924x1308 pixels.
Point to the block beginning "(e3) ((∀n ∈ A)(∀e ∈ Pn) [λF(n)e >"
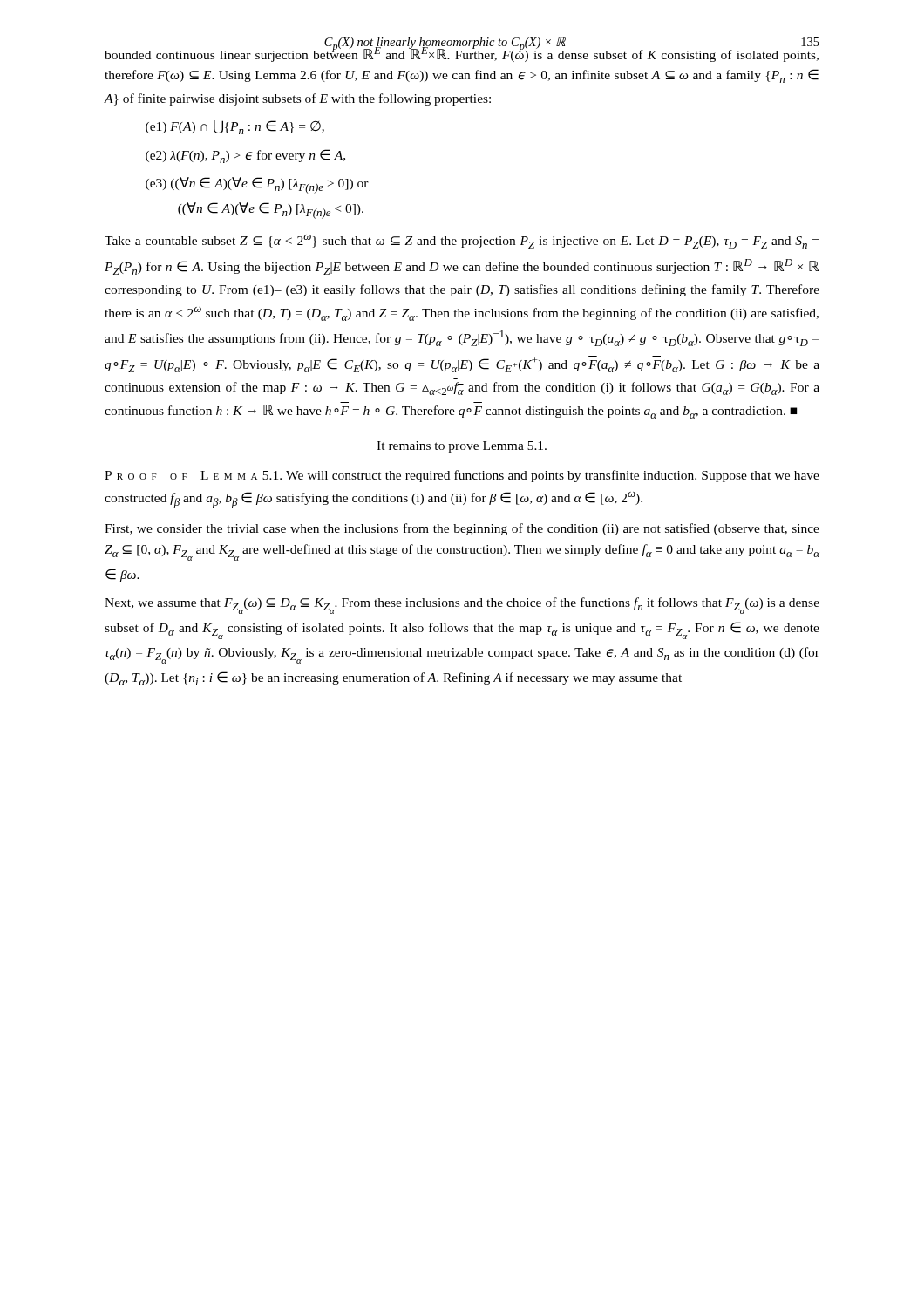pos(257,185)
